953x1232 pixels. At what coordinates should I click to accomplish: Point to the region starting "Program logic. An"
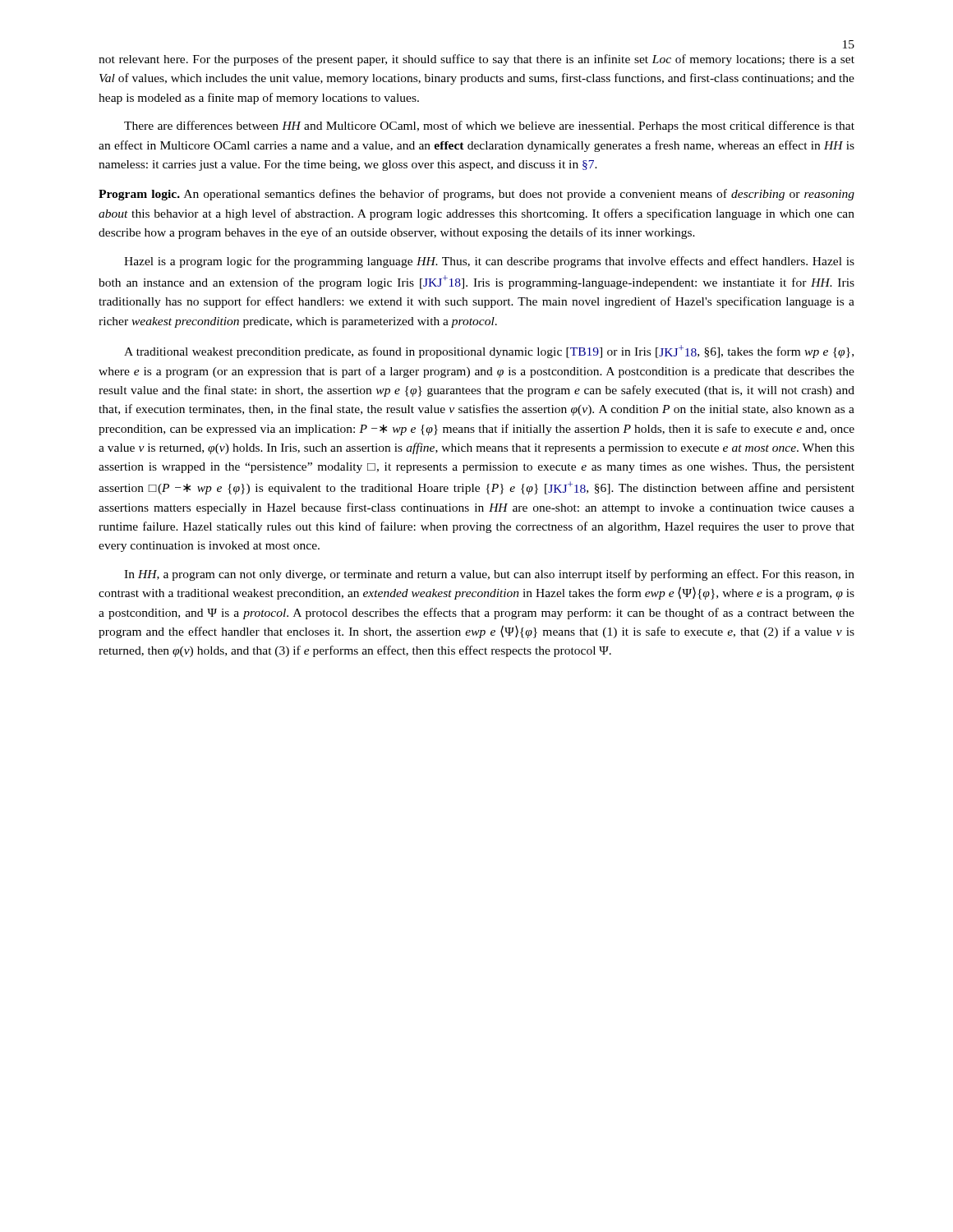click(476, 213)
